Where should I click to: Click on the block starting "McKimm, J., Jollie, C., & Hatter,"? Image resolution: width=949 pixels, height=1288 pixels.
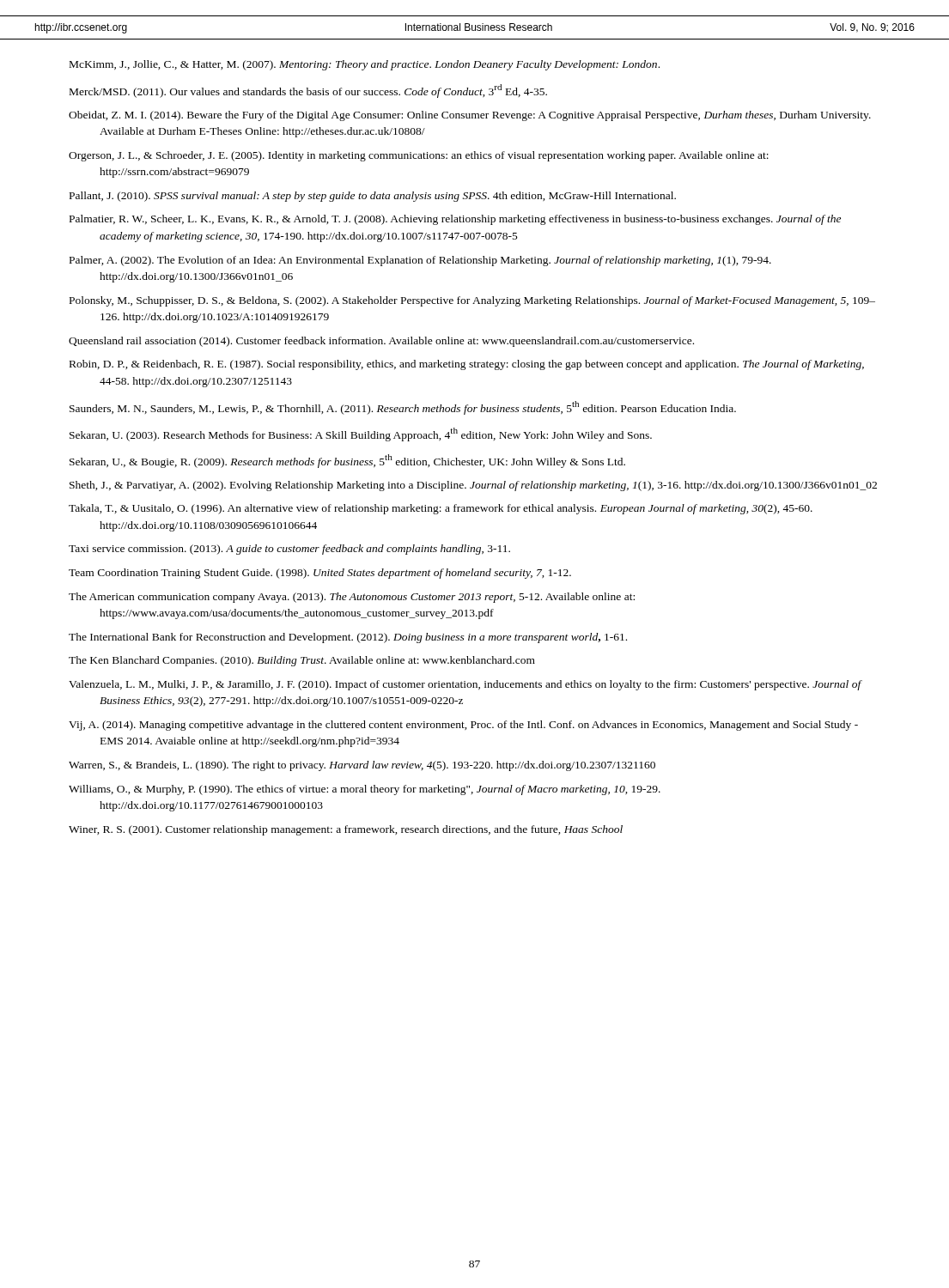(x=365, y=64)
